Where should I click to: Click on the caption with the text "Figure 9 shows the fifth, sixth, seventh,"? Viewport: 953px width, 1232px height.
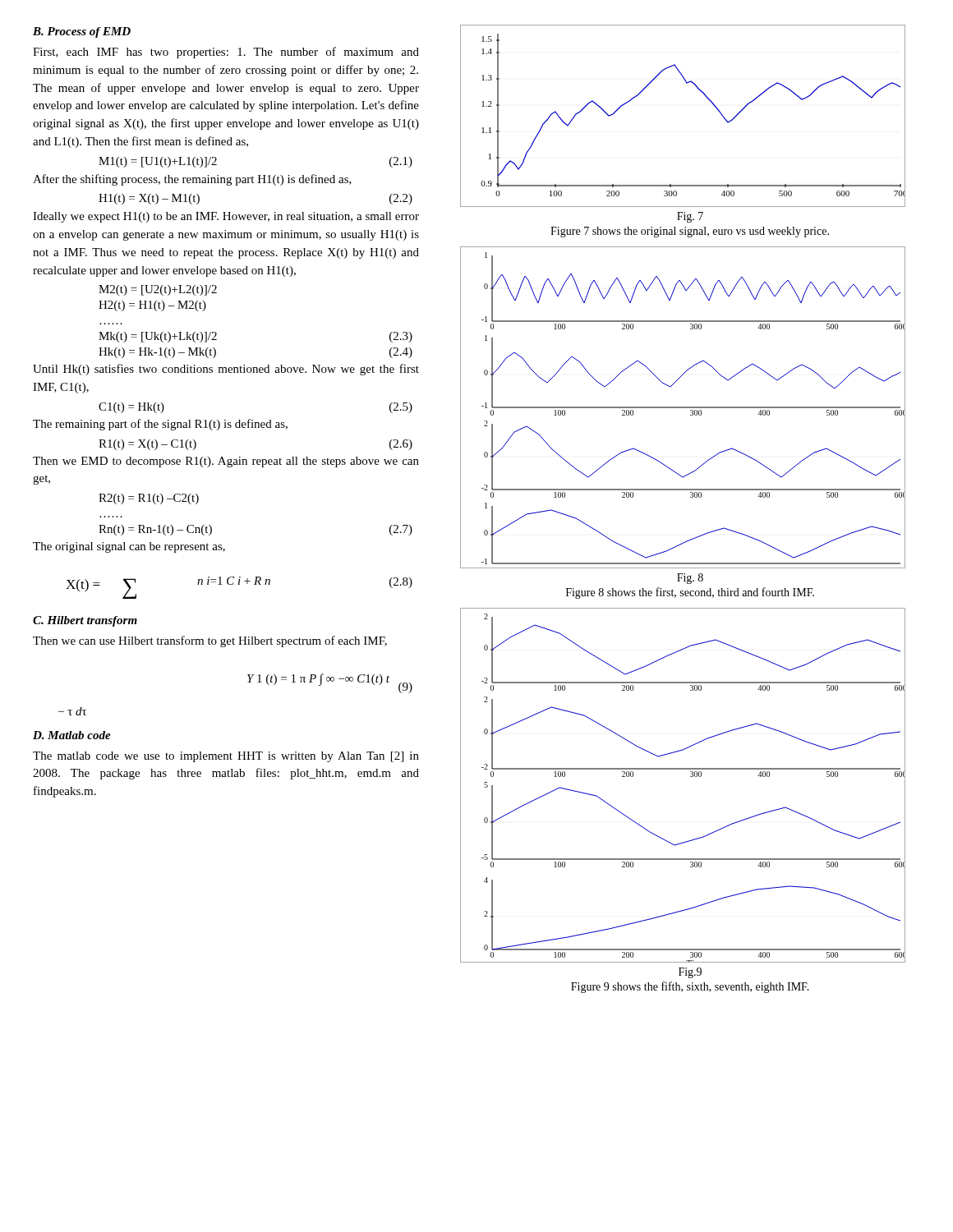[690, 987]
